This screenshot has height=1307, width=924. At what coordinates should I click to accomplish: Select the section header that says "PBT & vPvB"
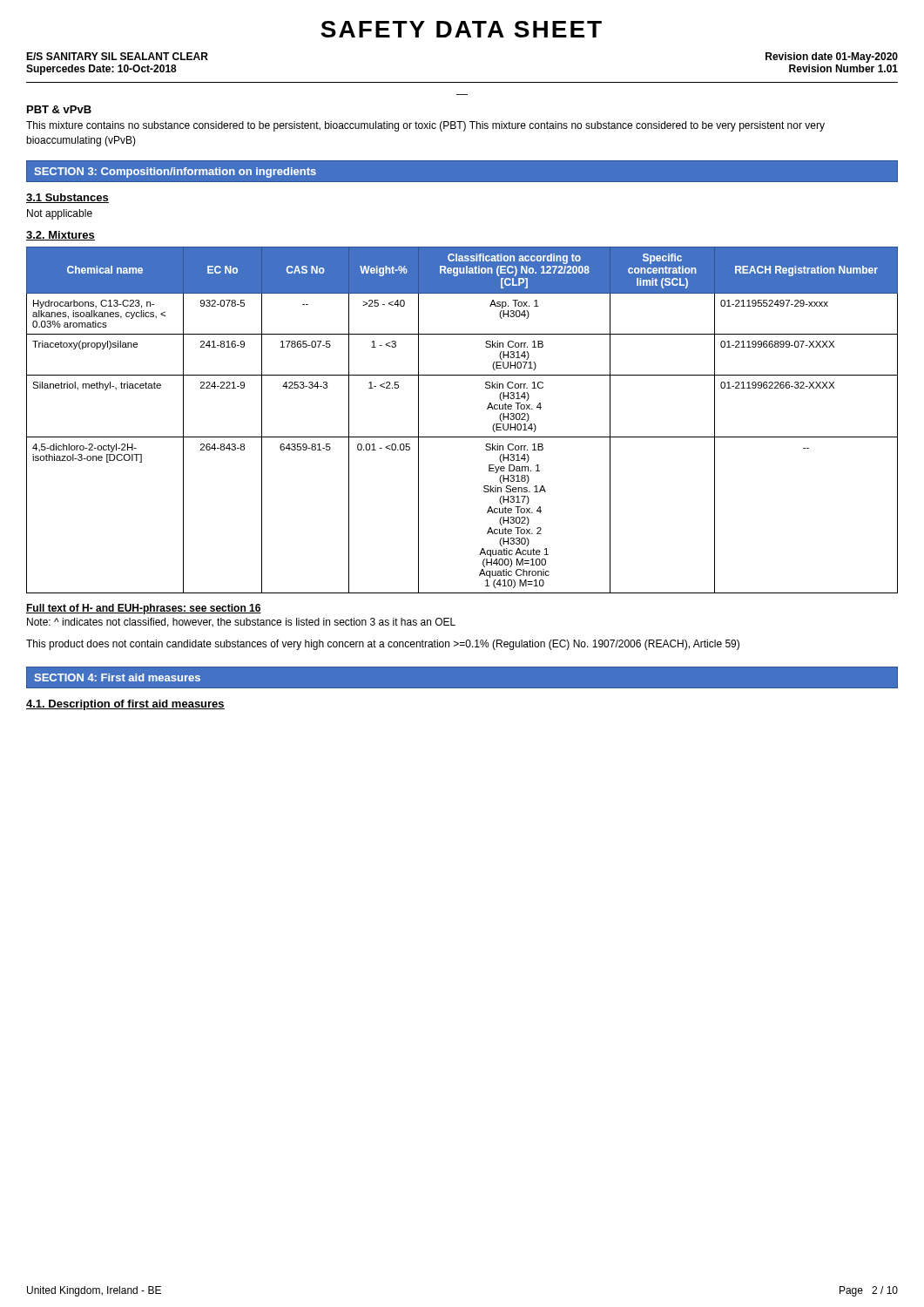[x=59, y=109]
